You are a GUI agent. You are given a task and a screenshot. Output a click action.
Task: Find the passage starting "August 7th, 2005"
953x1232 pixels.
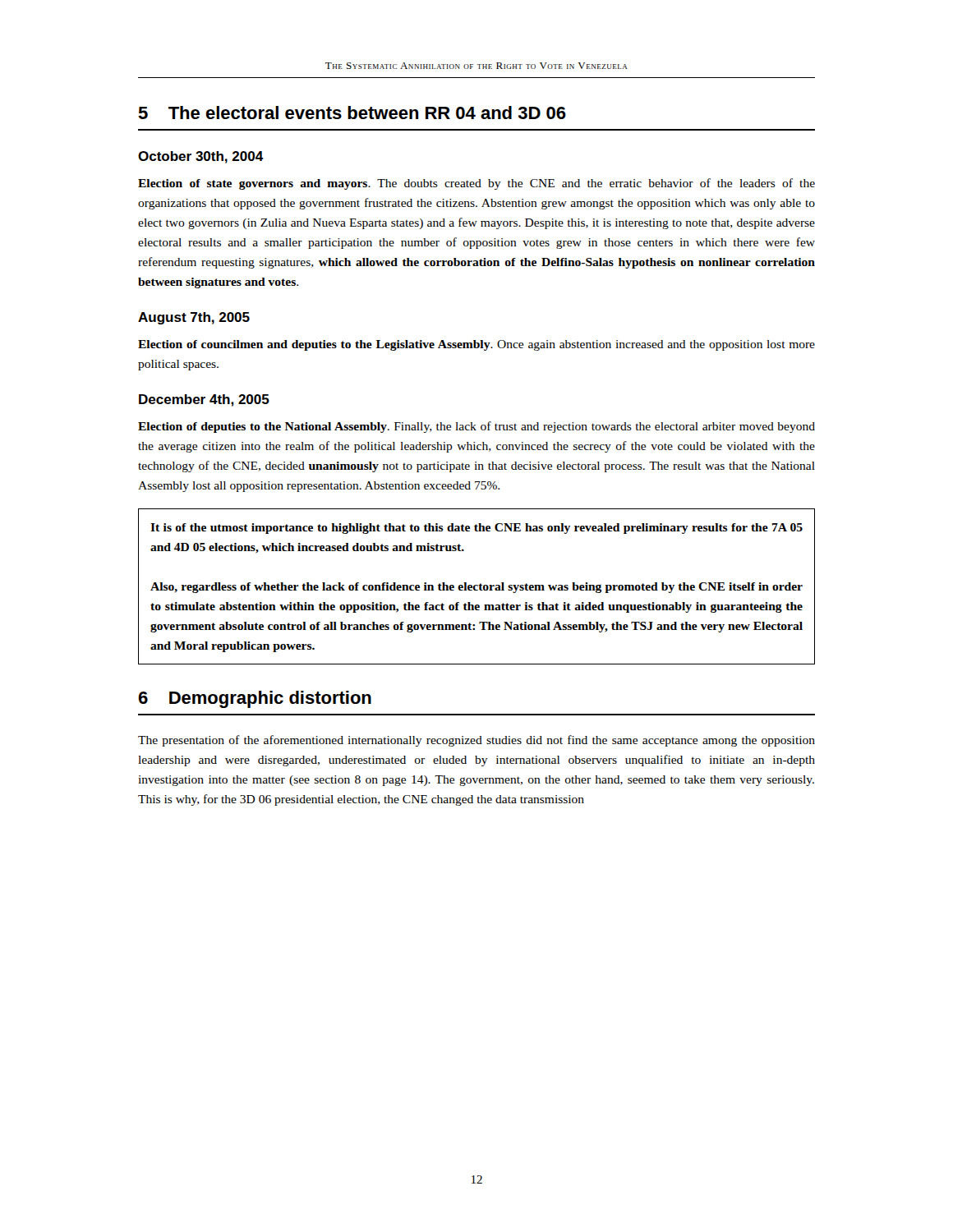pos(194,318)
